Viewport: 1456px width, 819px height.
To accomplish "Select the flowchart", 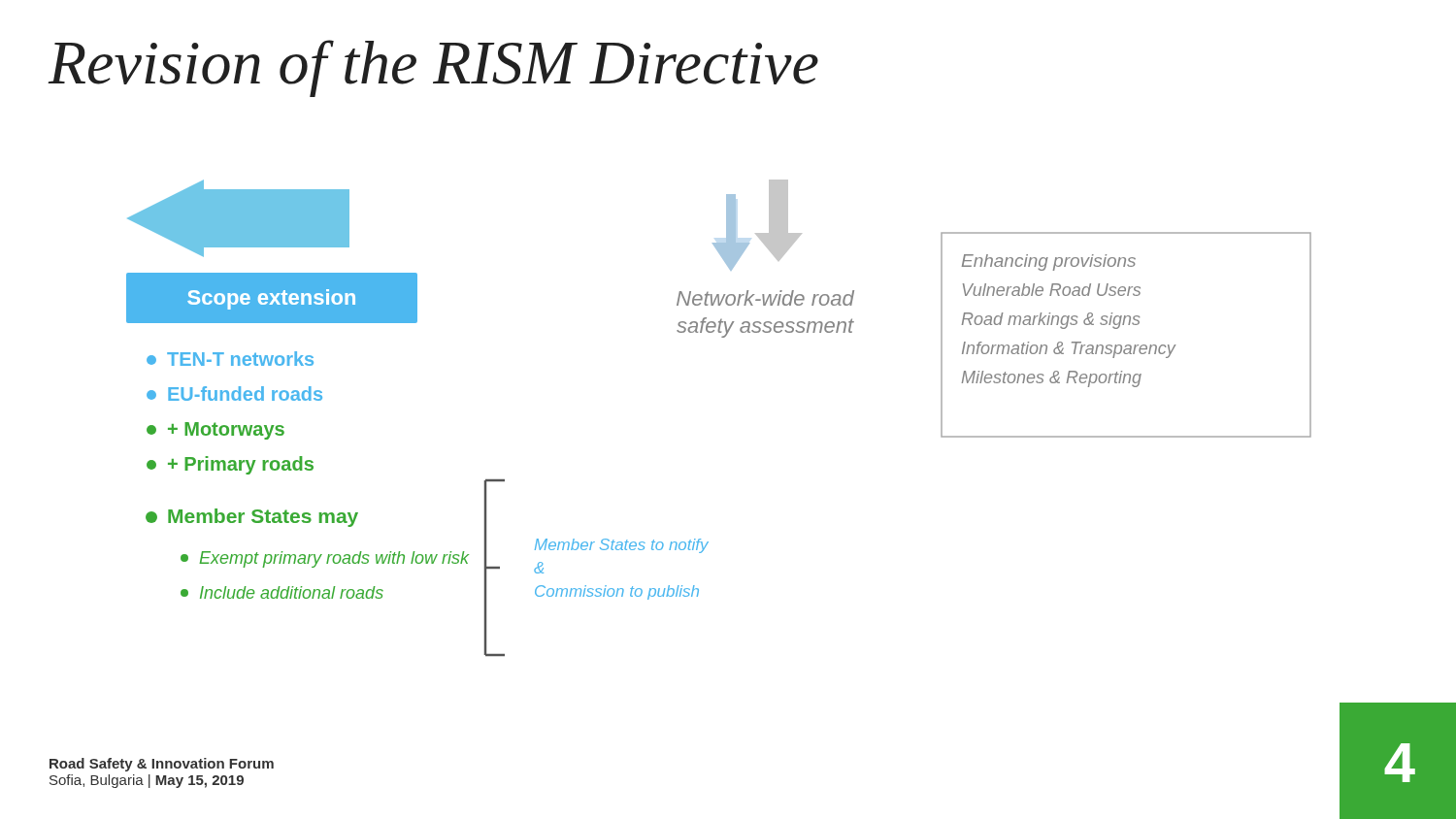I will pyautogui.click(x=718, y=451).
